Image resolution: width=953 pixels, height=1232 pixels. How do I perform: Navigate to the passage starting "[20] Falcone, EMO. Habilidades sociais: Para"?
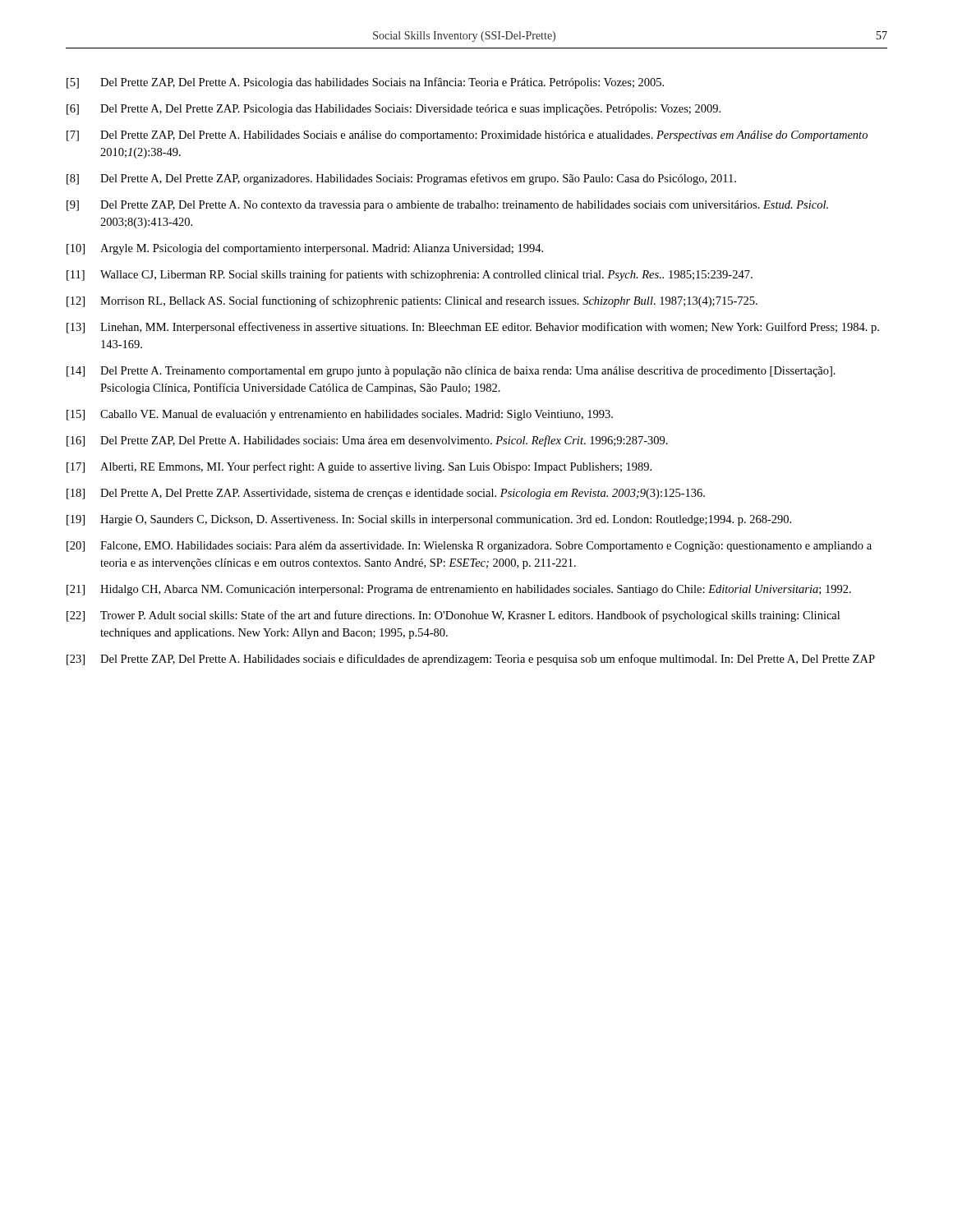click(x=476, y=555)
